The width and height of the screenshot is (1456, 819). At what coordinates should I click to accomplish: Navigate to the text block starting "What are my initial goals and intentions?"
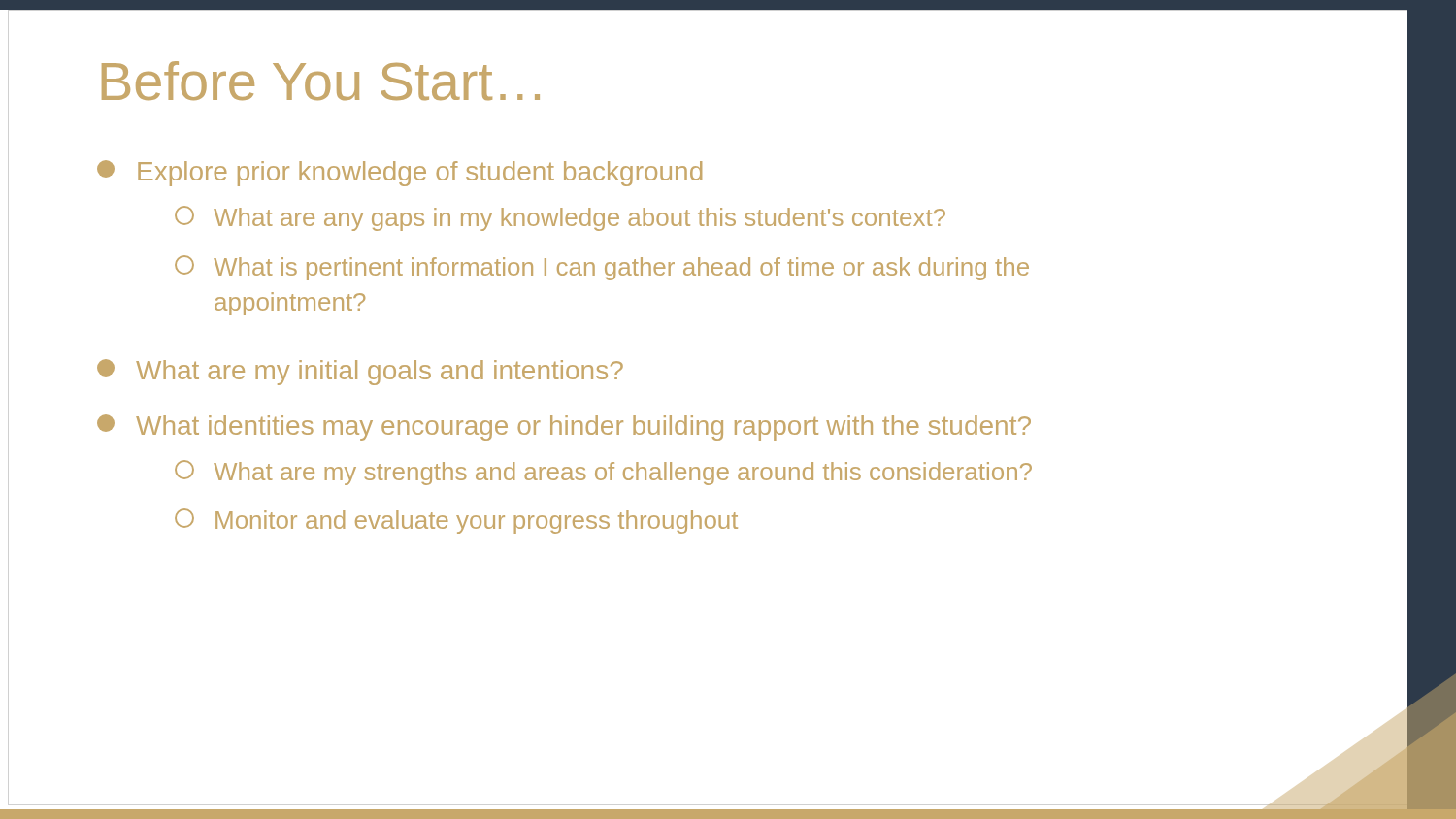click(x=361, y=370)
